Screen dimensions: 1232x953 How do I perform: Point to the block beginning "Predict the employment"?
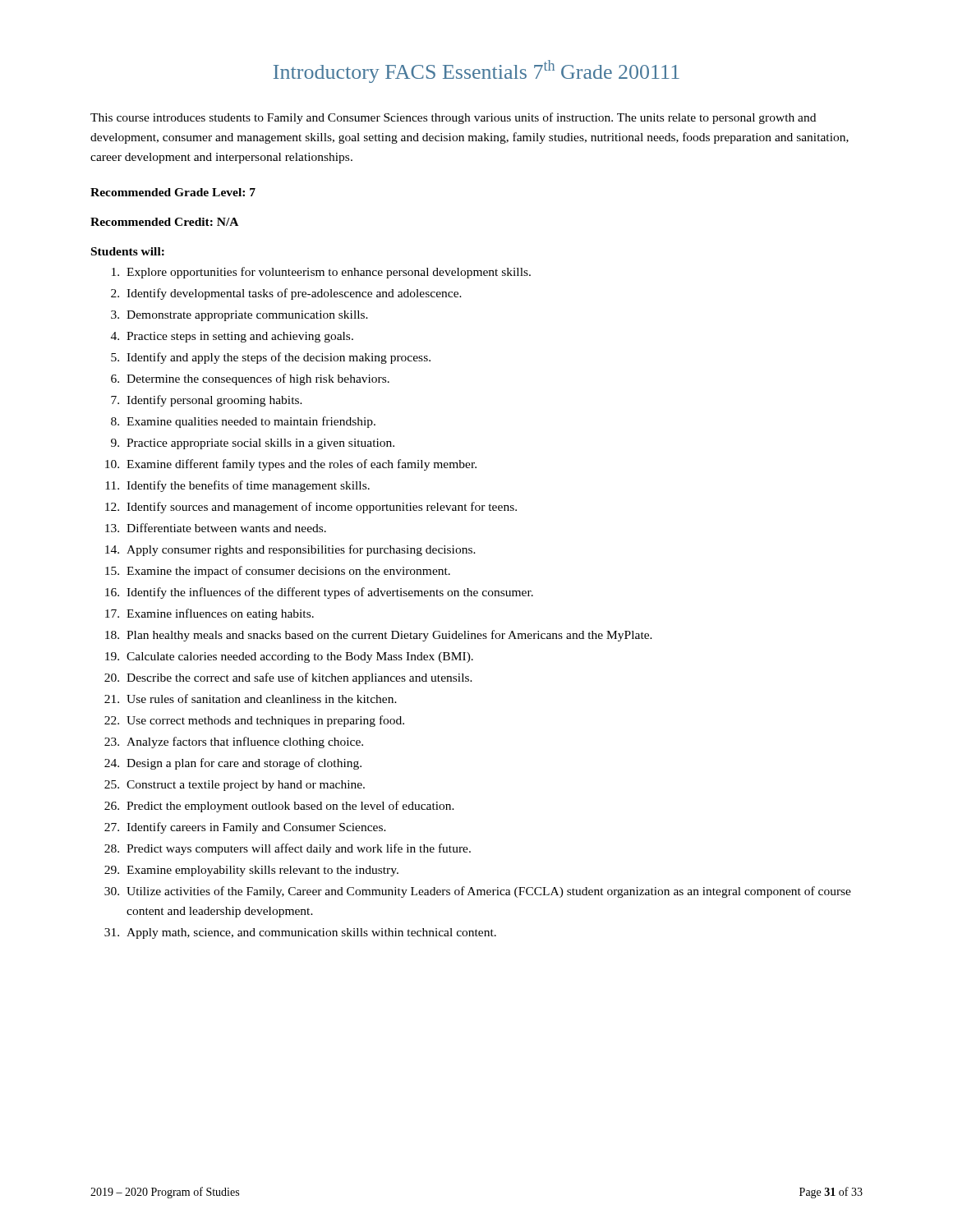290,807
